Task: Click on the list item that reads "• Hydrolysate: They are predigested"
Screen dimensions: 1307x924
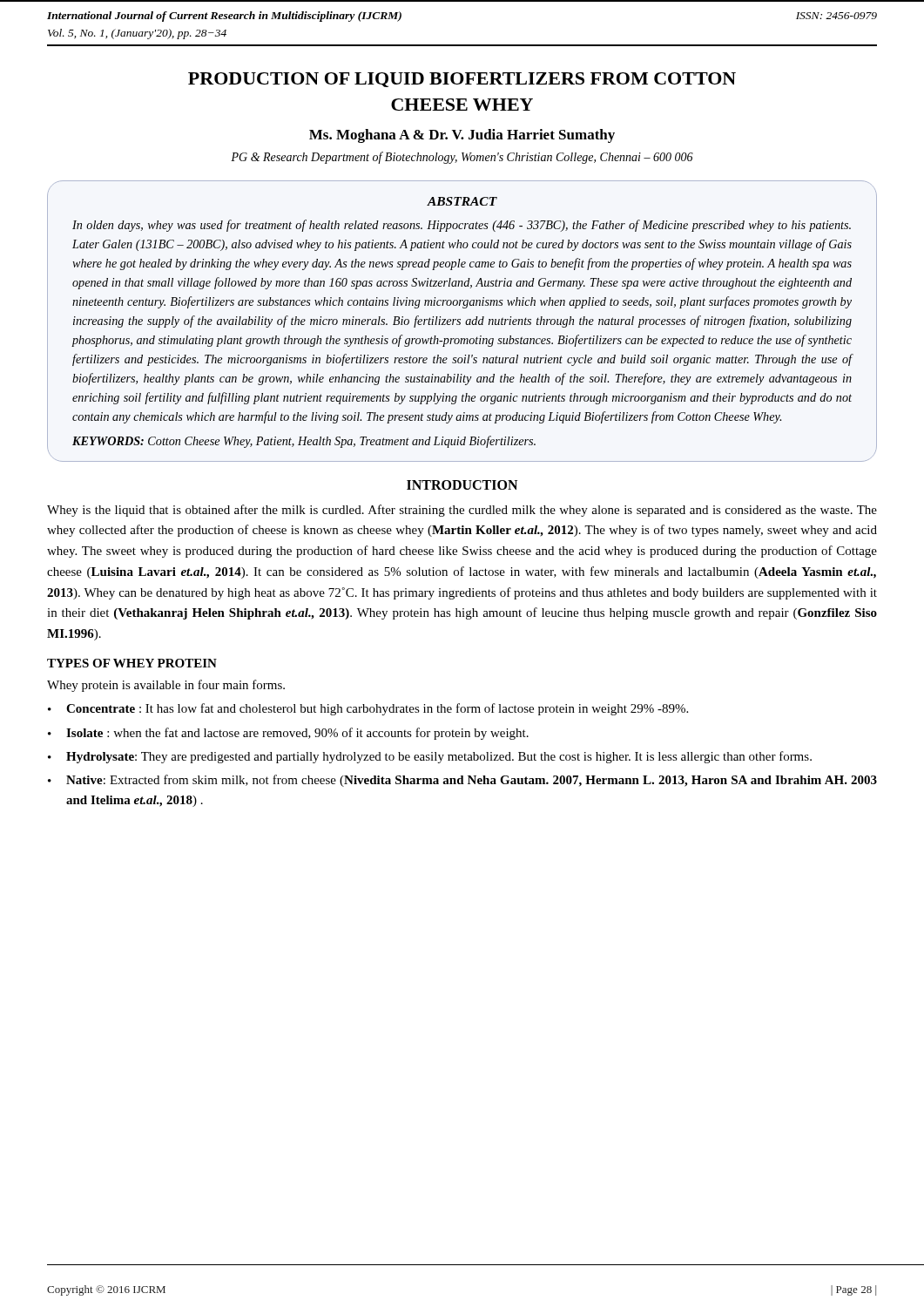Action: click(x=462, y=757)
